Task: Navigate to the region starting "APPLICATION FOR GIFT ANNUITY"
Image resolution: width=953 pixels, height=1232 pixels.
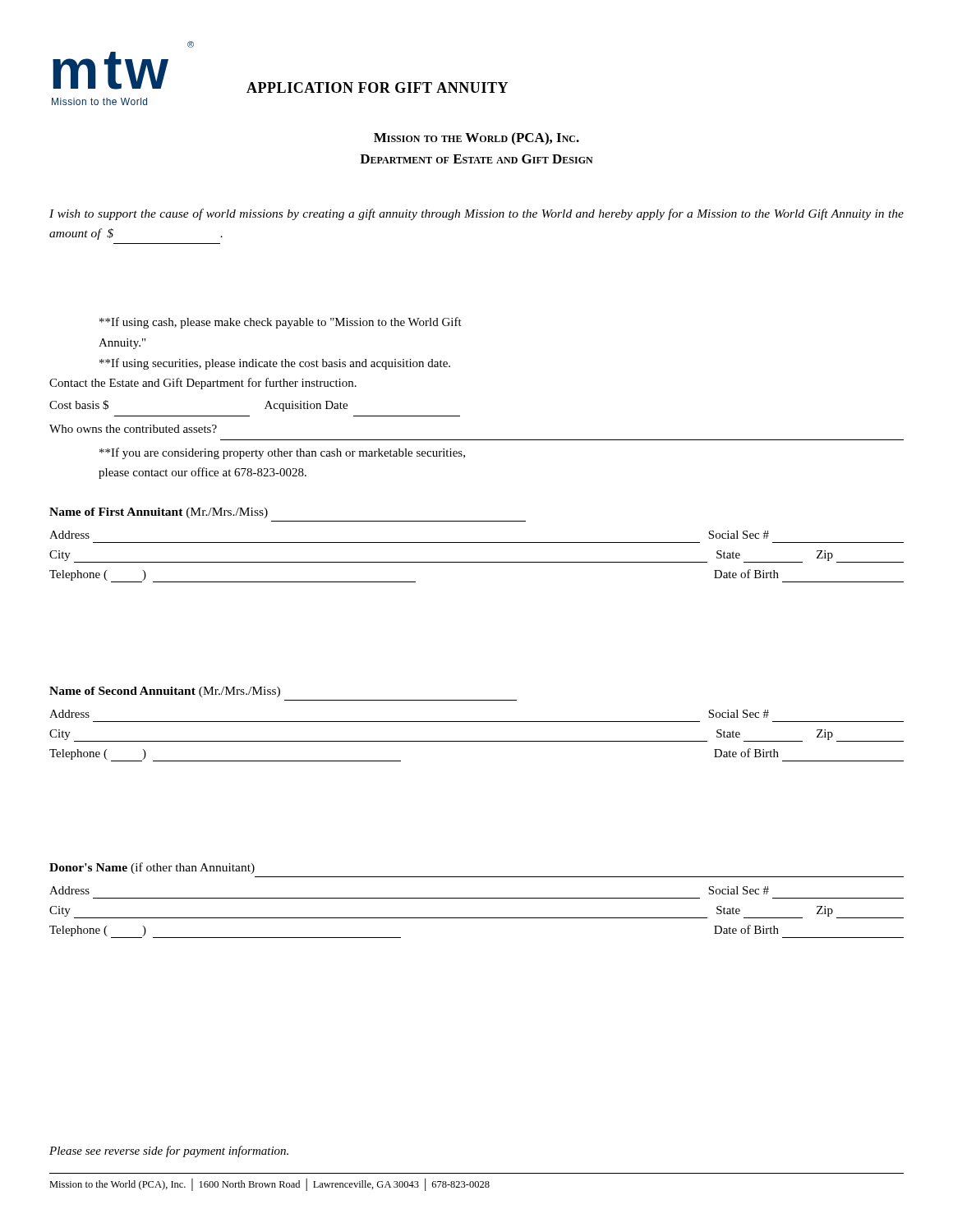Action: (377, 88)
